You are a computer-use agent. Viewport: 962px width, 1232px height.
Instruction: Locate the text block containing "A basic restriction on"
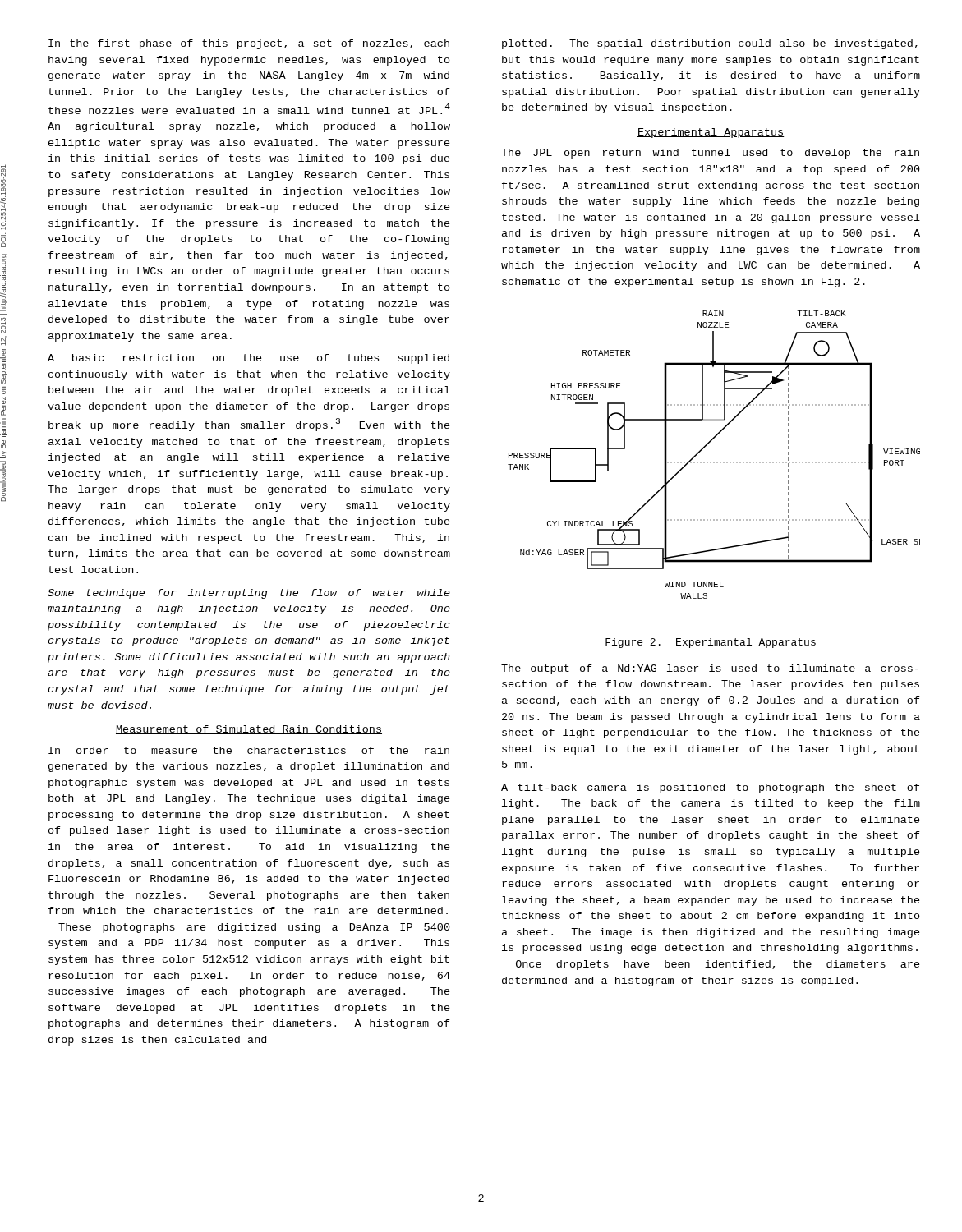click(x=249, y=465)
